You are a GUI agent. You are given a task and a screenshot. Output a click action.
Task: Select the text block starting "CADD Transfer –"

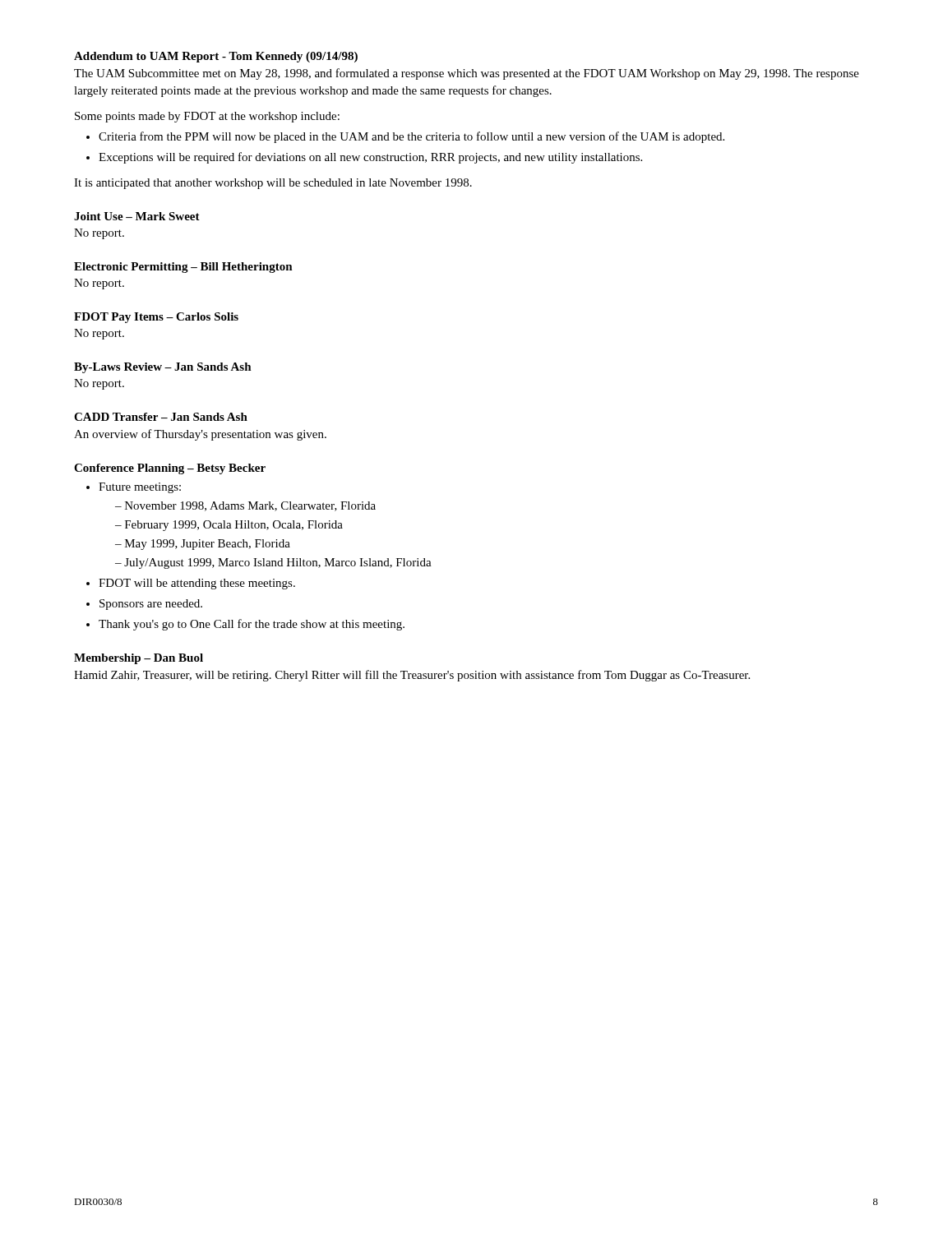pos(161,417)
